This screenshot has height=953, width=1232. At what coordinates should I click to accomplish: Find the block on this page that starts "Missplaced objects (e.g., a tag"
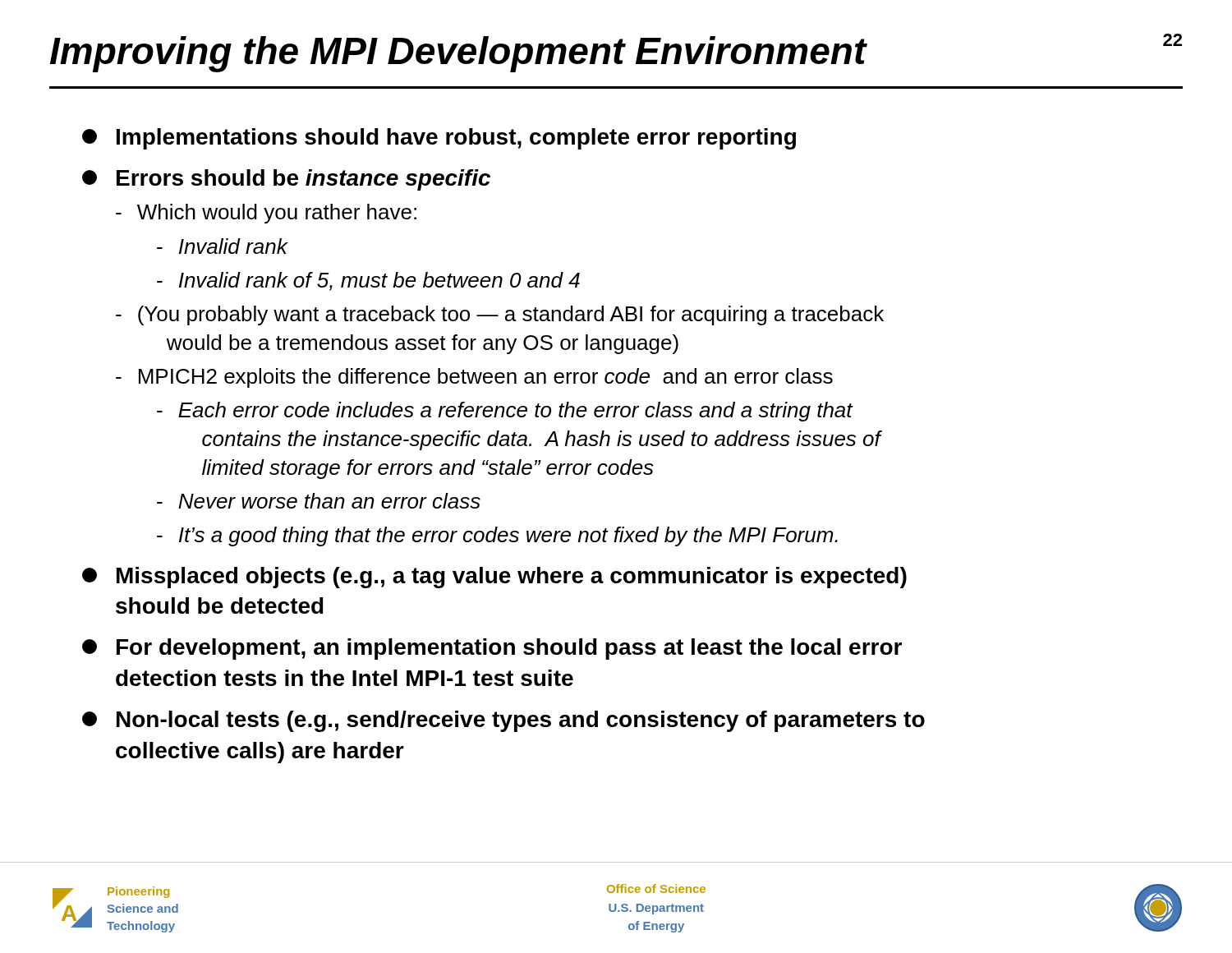click(616, 591)
